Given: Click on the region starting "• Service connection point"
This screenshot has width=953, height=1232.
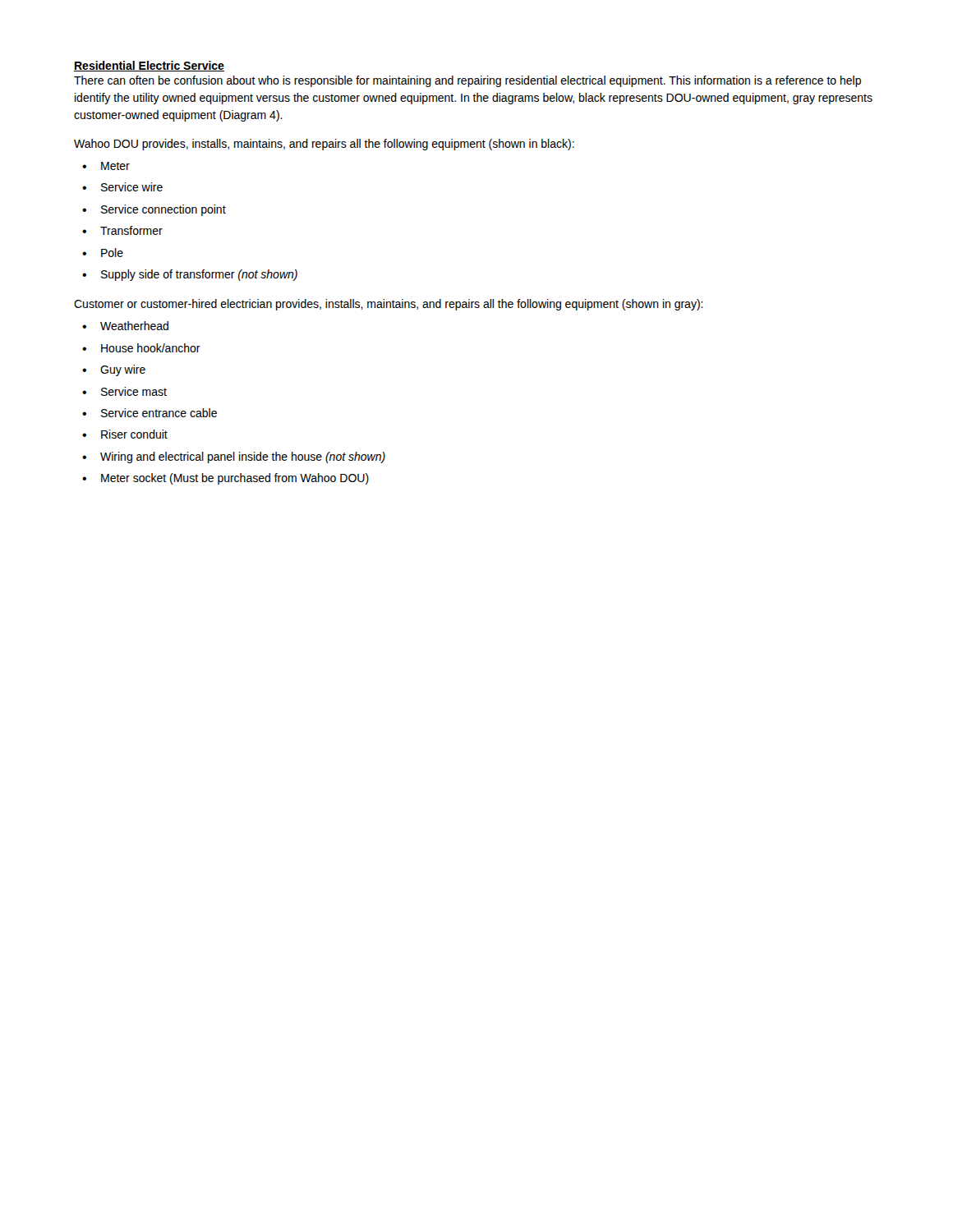Looking at the screenshot, I should click(154, 210).
